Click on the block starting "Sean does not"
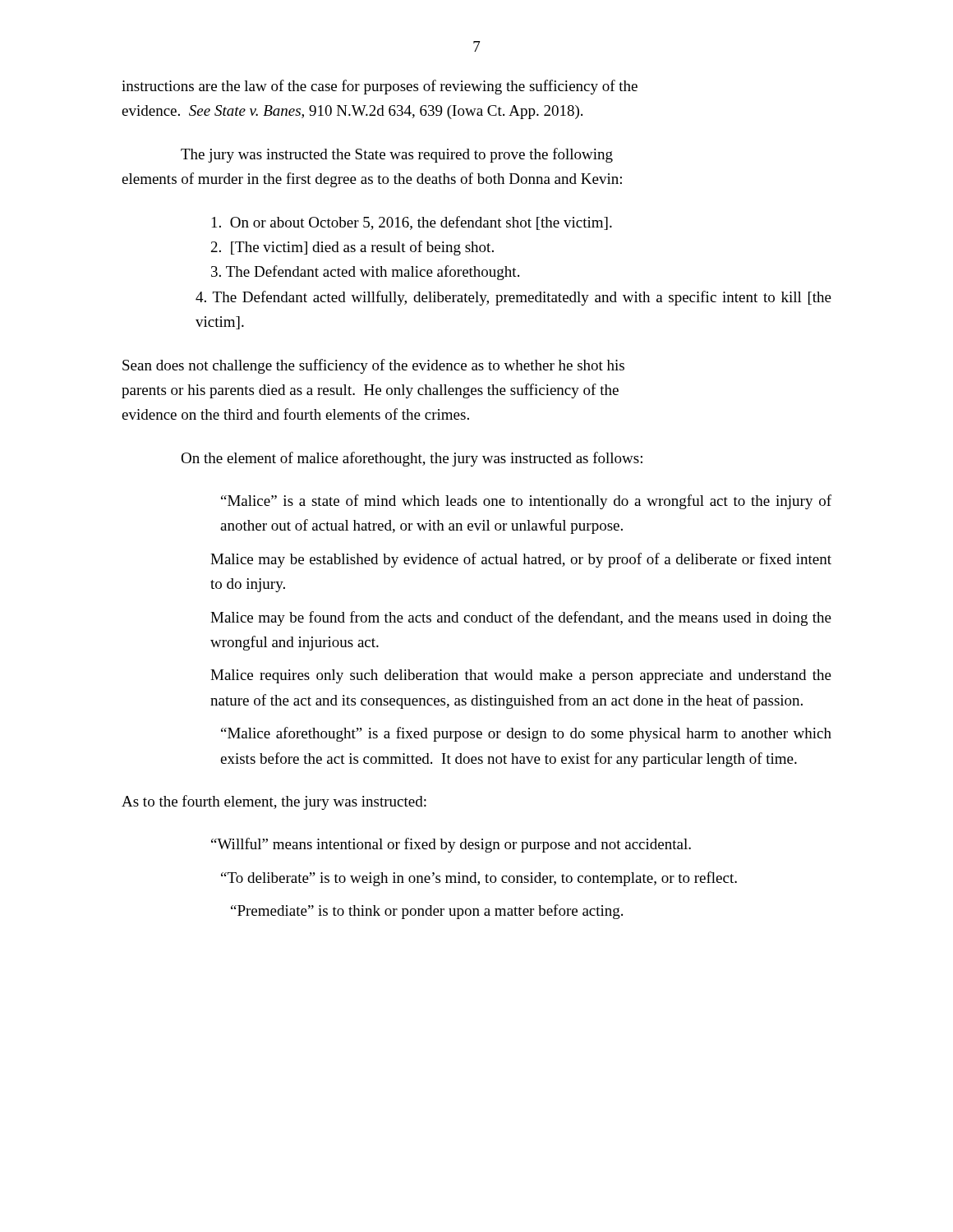This screenshot has width=953, height=1232. [x=373, y=365]
